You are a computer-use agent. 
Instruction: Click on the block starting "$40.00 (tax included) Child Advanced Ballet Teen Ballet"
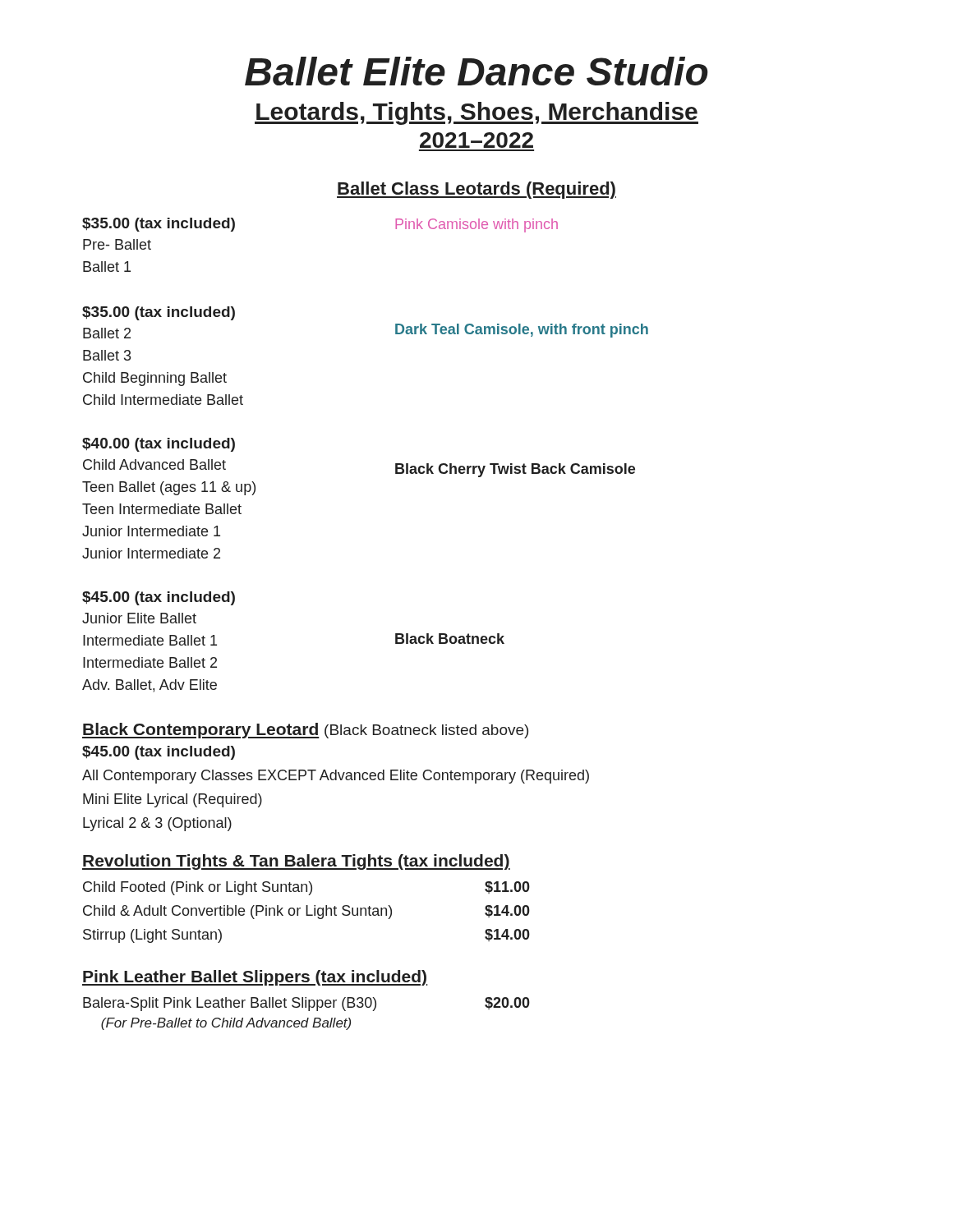pyautogui.click(x=159, y=445)
